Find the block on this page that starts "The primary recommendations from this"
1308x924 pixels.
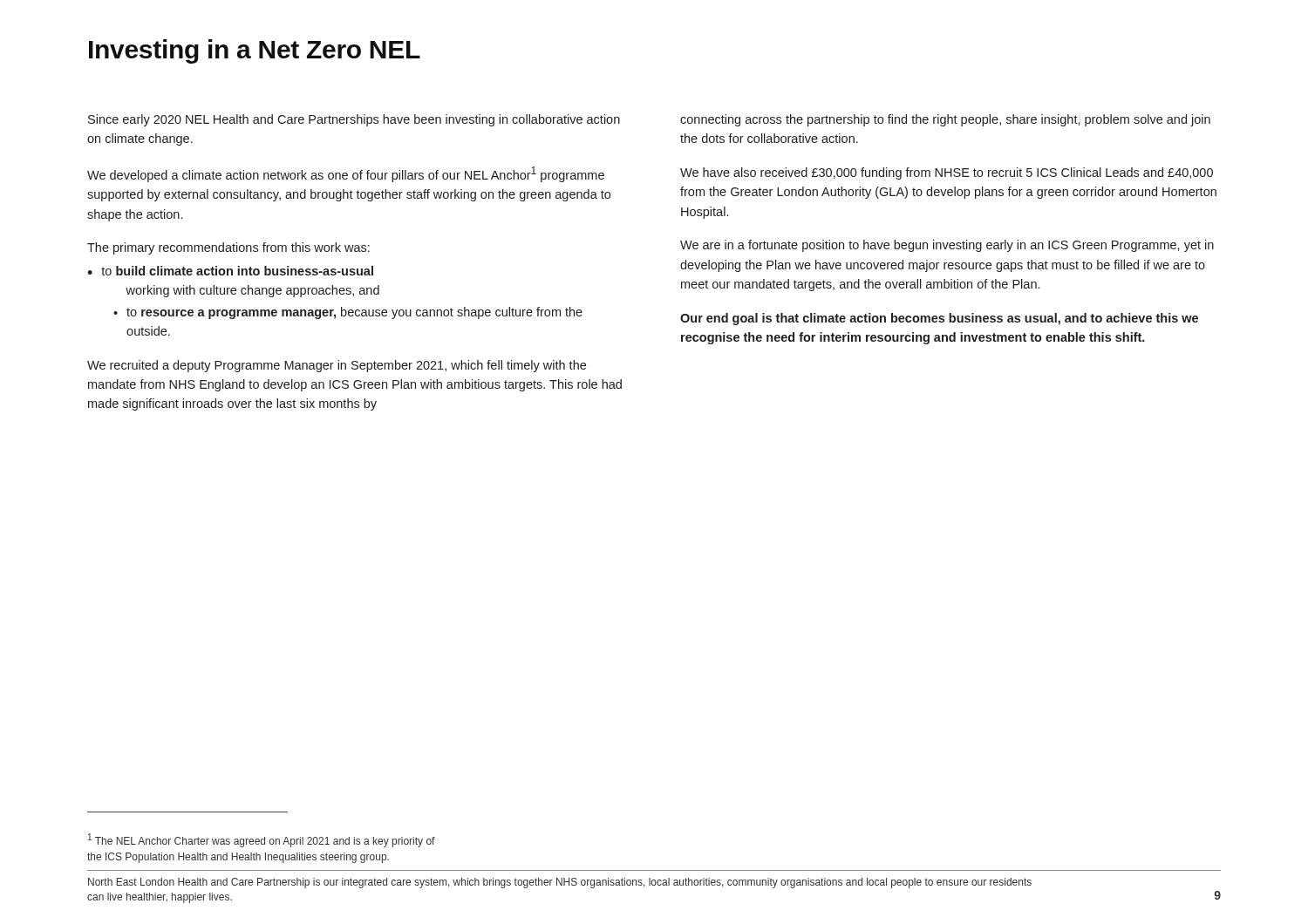click(358, 248)
